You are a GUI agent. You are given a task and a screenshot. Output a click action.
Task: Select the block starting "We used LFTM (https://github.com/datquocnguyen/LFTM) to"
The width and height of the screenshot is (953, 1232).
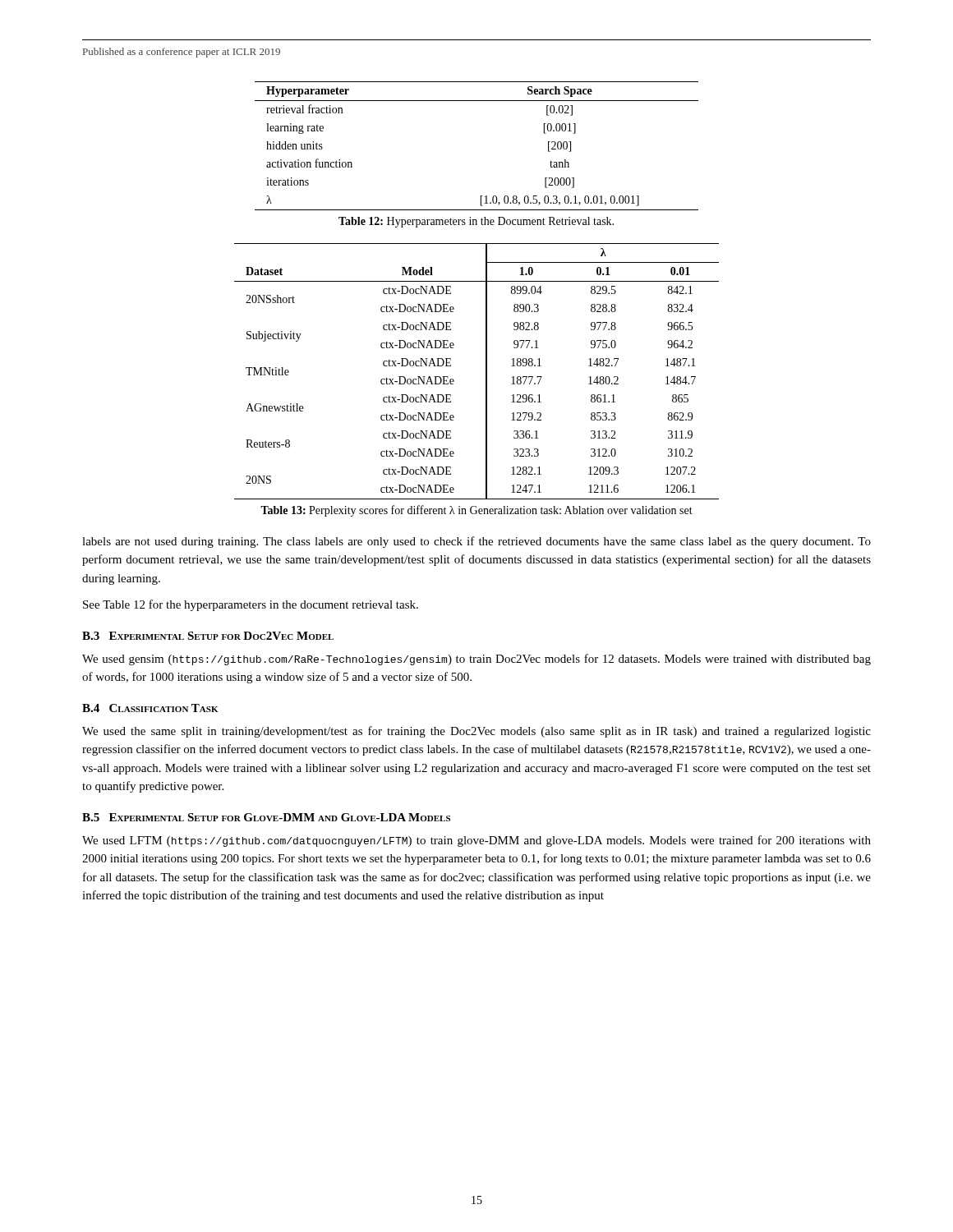pos(476,868)
